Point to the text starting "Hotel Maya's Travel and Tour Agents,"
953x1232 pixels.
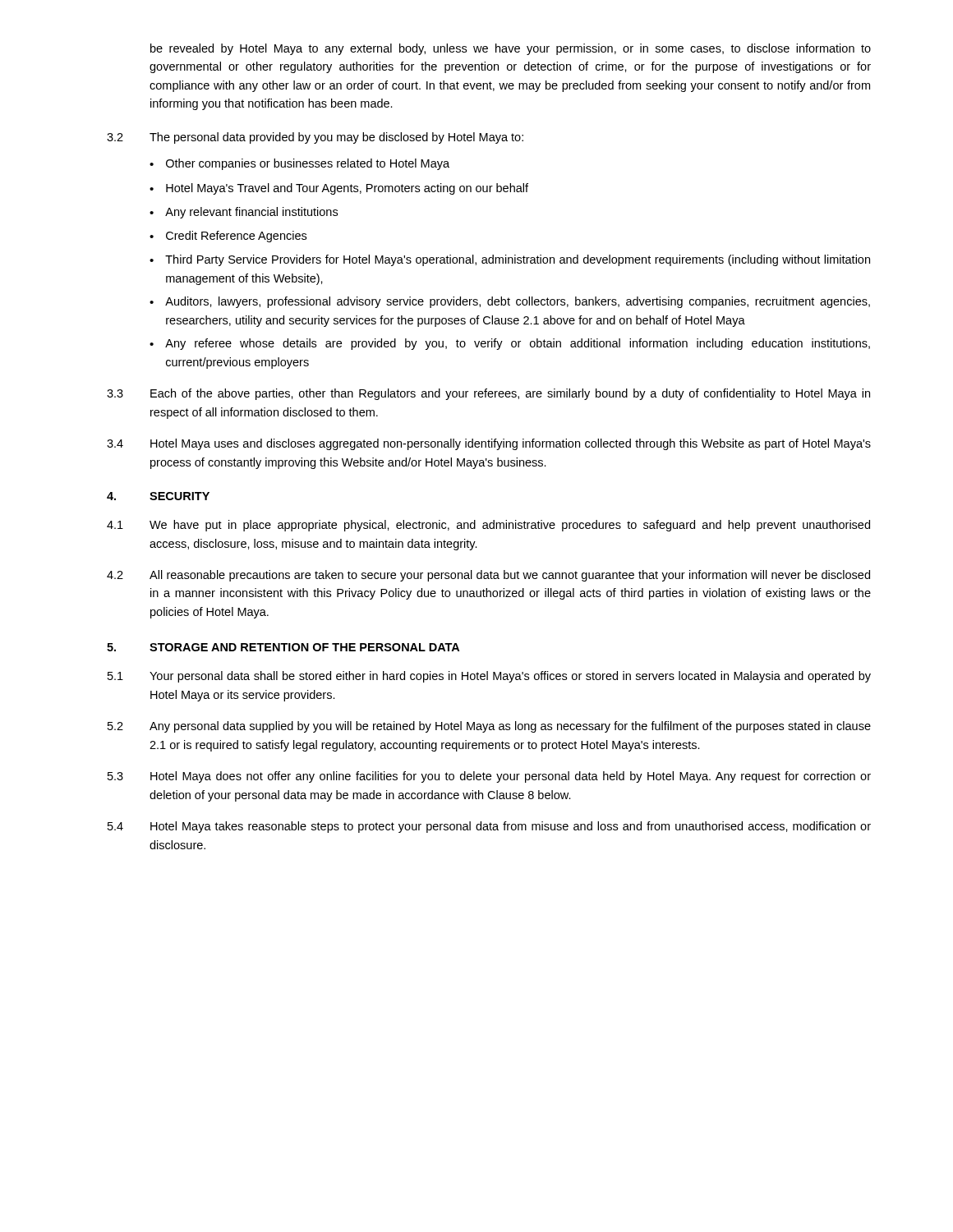(x=518, y=188)
